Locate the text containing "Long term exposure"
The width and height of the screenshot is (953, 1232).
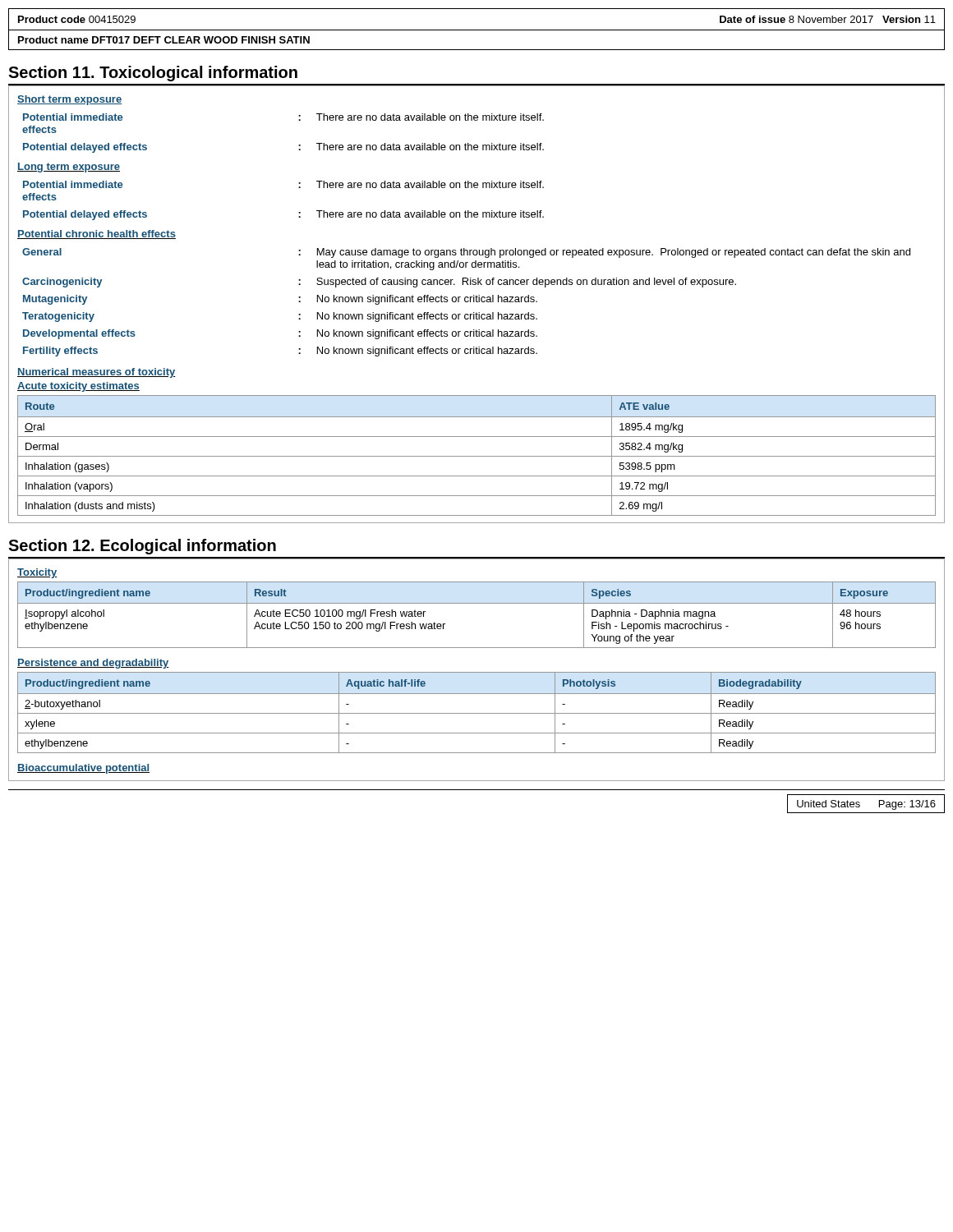point(69,166)
